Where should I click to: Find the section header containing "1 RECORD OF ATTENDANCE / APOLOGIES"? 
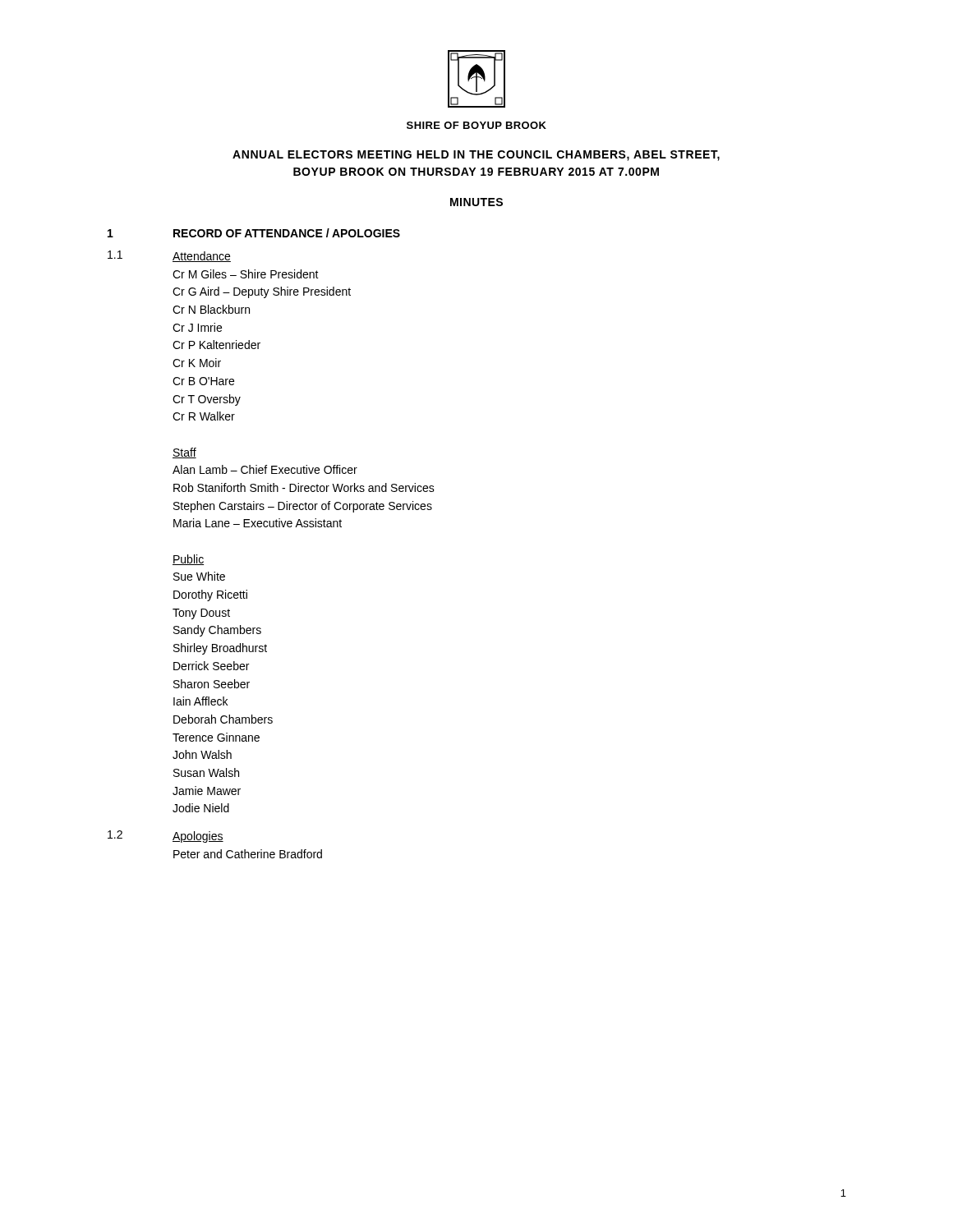pyautogui.click(x=254, y=233)
